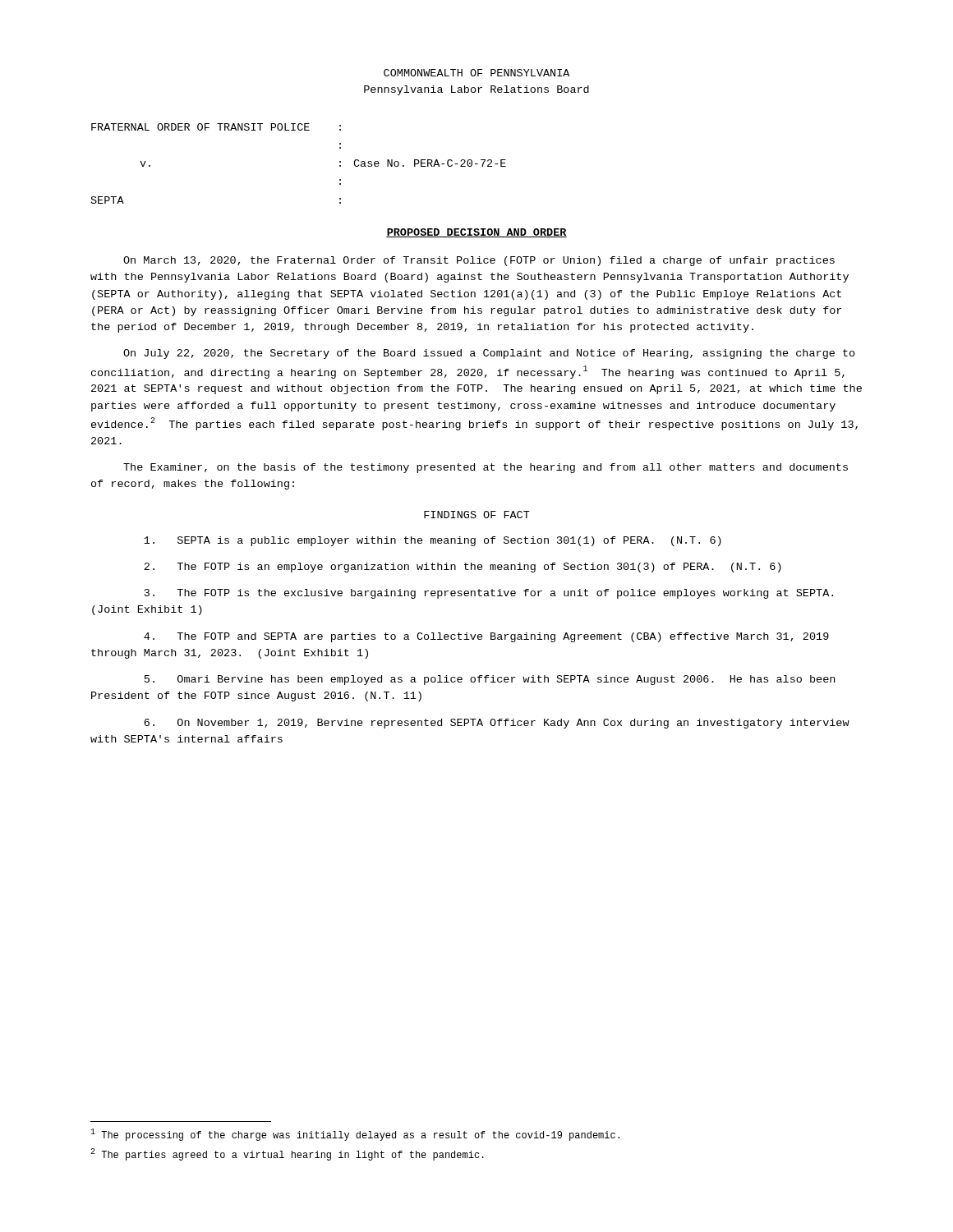Image resolution: width=953 pixels, height=1232 pixels.
Task: Select a table
Action: pos(476,164)
